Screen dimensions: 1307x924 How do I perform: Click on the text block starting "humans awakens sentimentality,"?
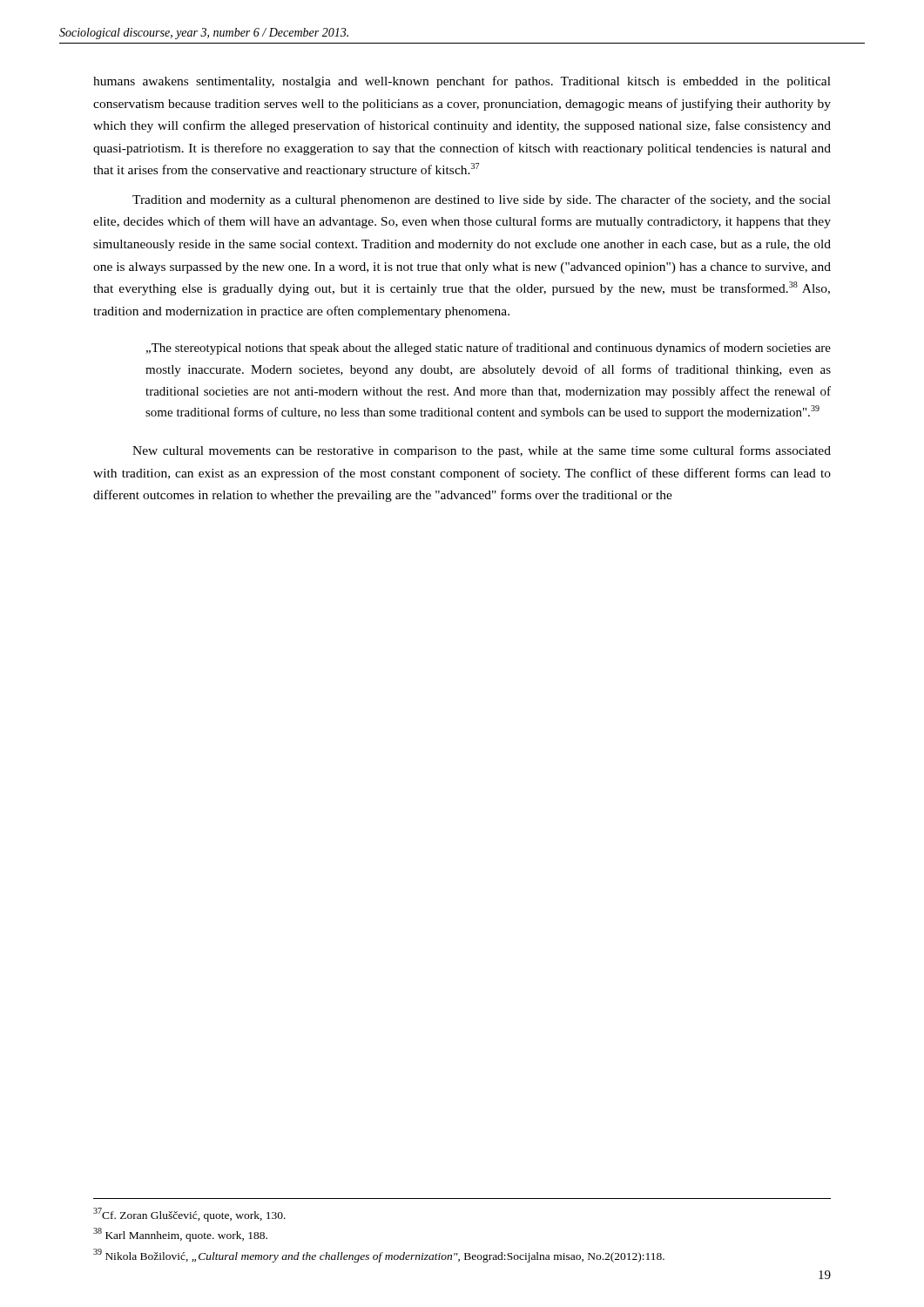[x=462, y=125]
